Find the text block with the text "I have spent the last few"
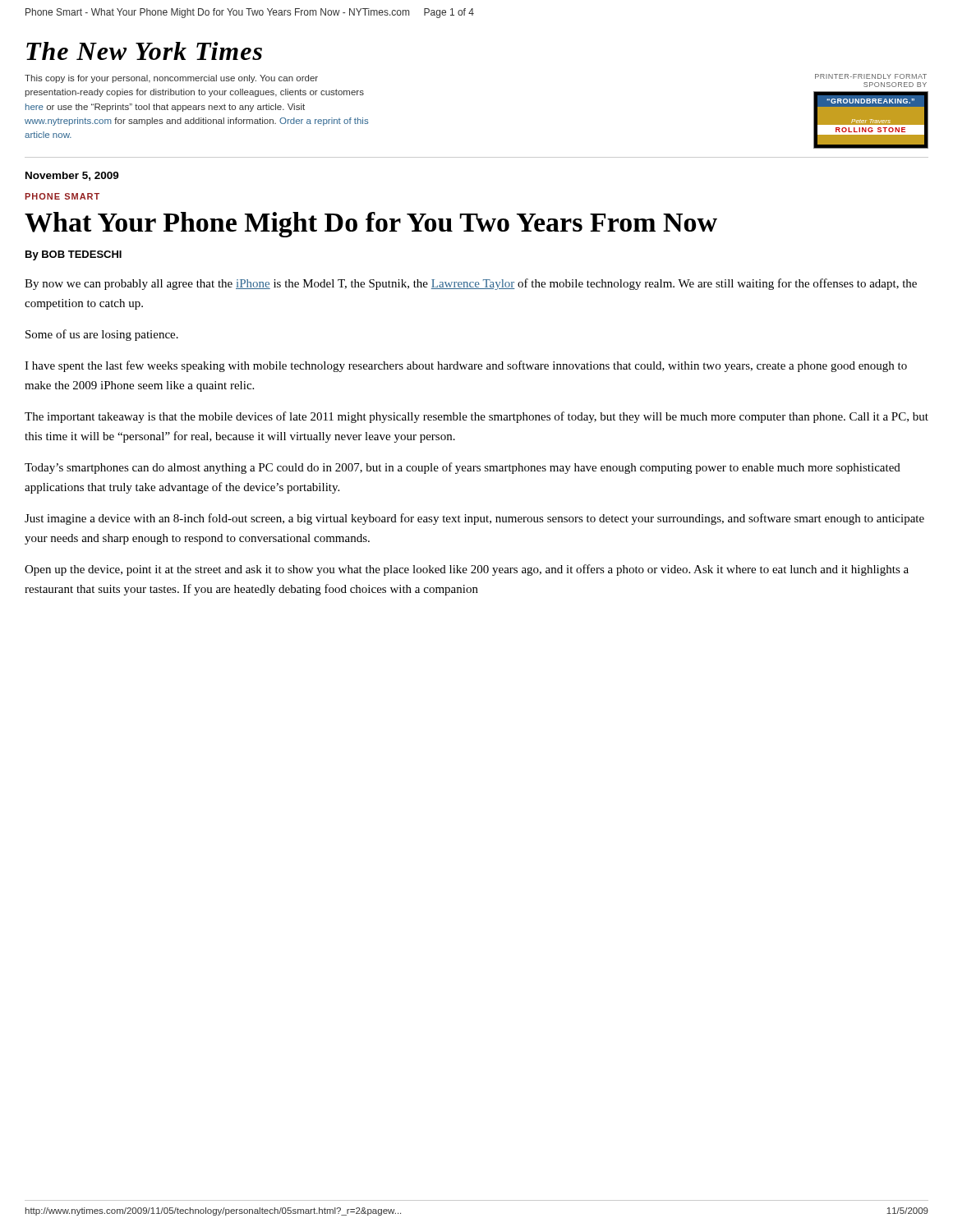953x1232 pixels. coord(466,375)
